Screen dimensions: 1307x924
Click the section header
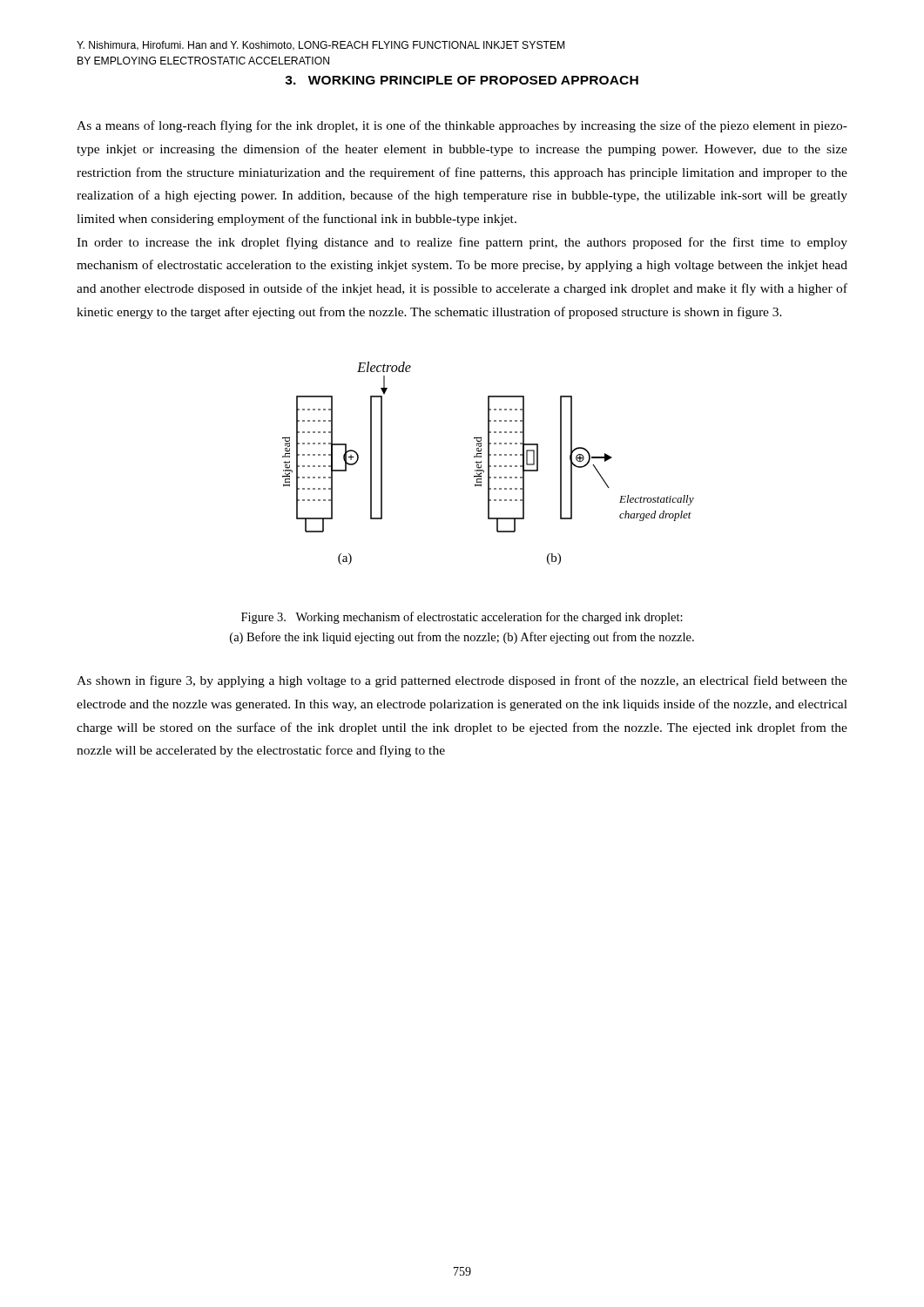click(x=462, y=80)
